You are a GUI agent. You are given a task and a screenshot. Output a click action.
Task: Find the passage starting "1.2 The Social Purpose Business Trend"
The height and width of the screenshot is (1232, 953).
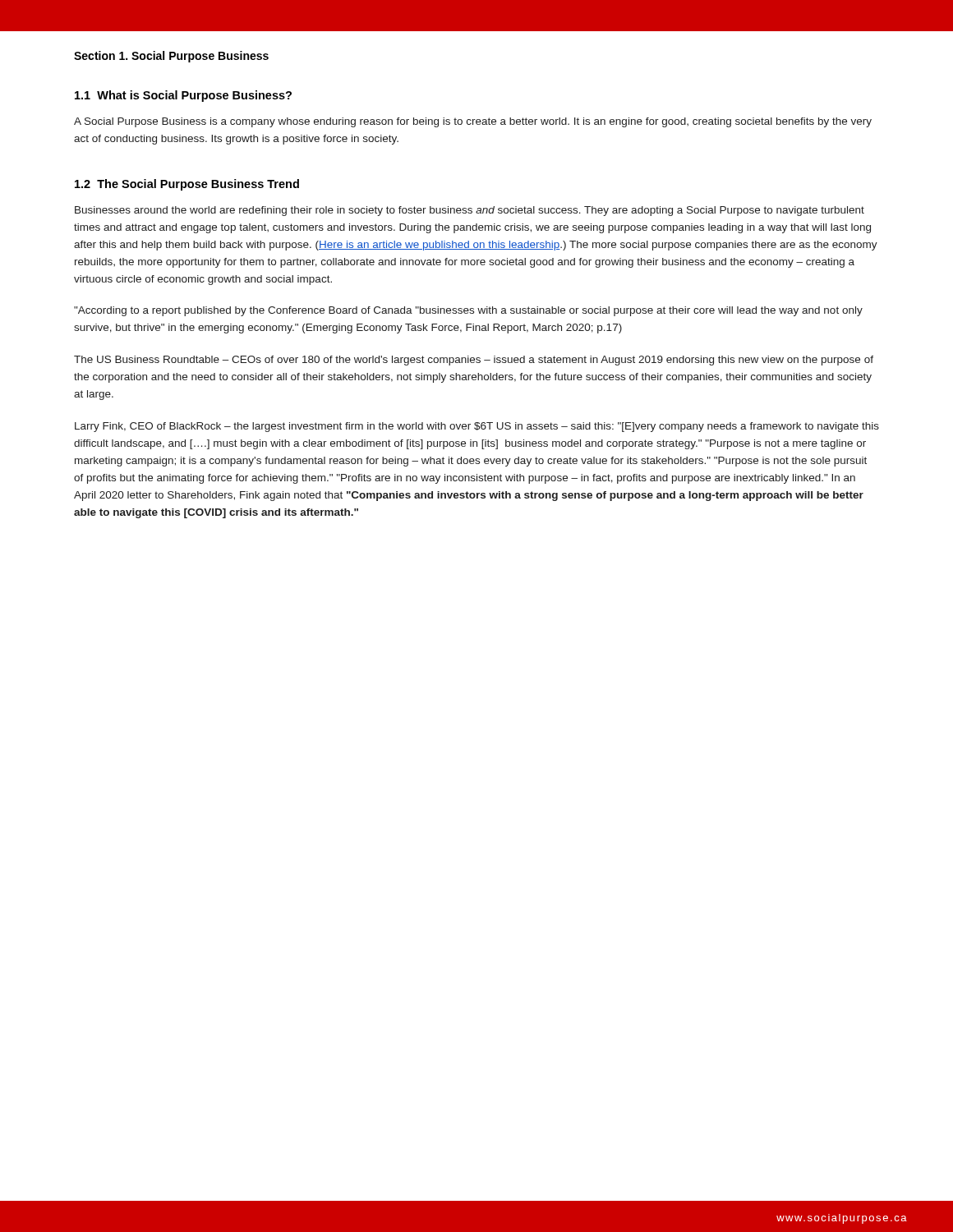coord(187,184)
